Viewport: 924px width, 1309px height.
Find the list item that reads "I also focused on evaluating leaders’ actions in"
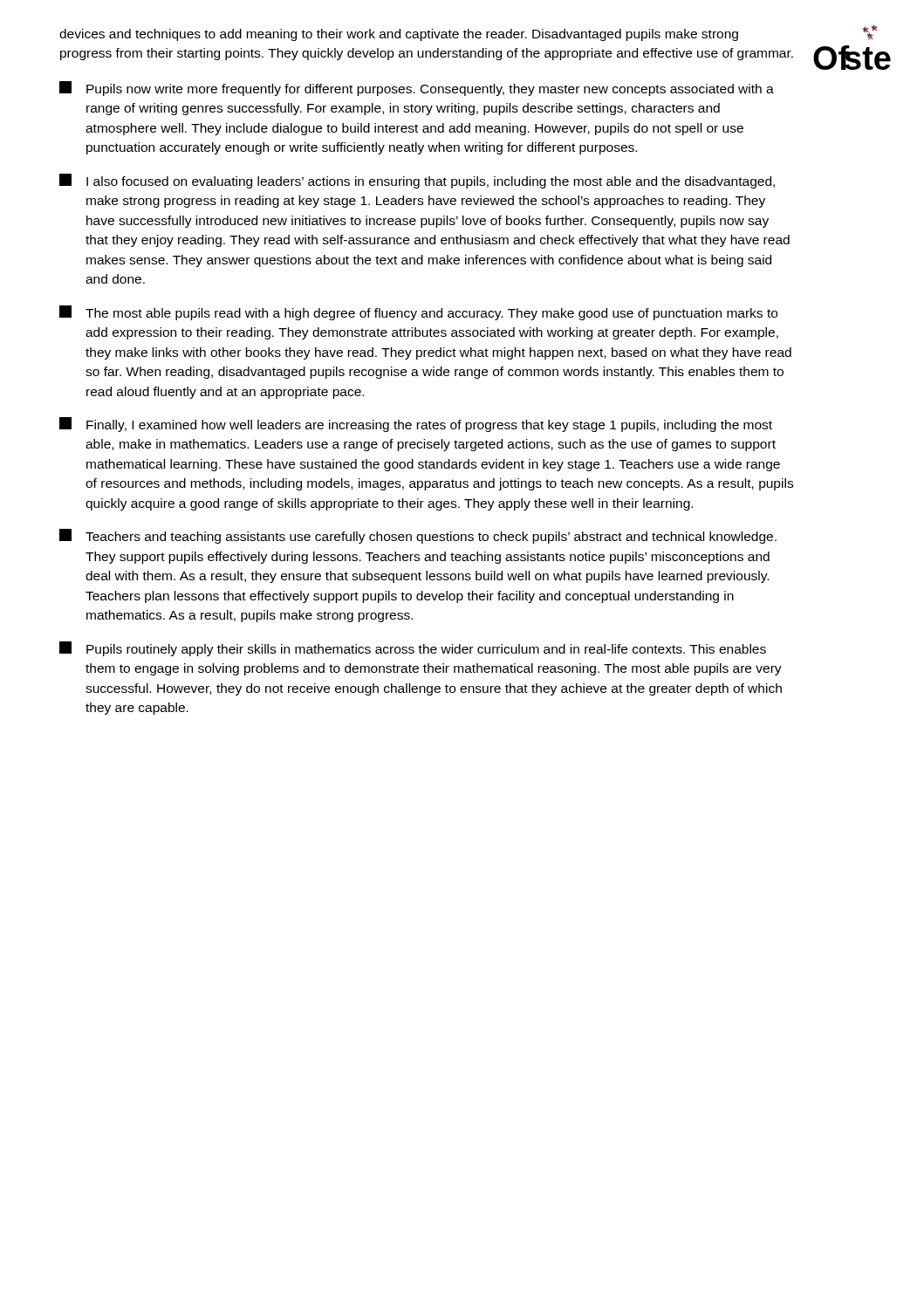tap(427, 231)
